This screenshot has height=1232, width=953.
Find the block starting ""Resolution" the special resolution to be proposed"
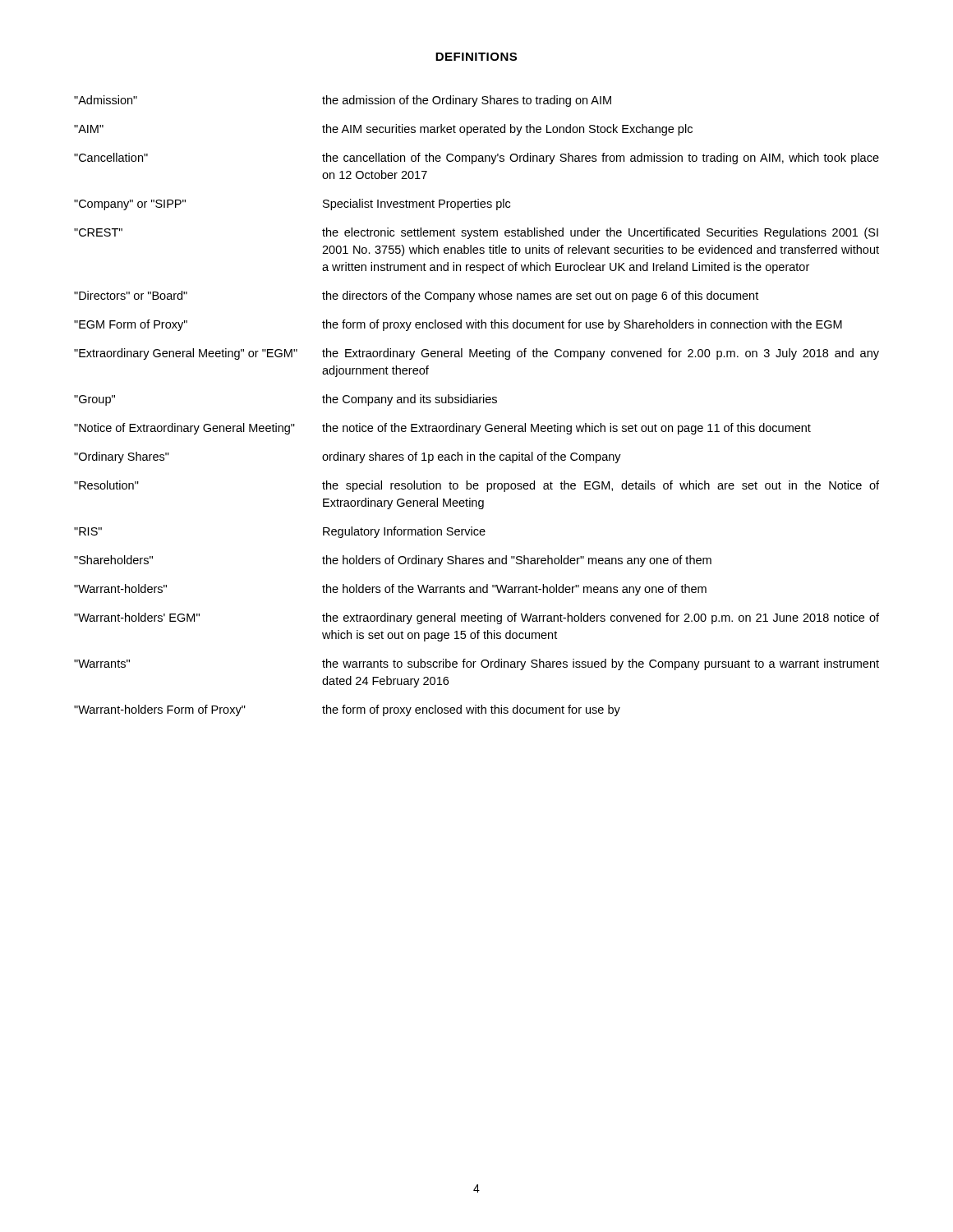(x=476, y=495)
